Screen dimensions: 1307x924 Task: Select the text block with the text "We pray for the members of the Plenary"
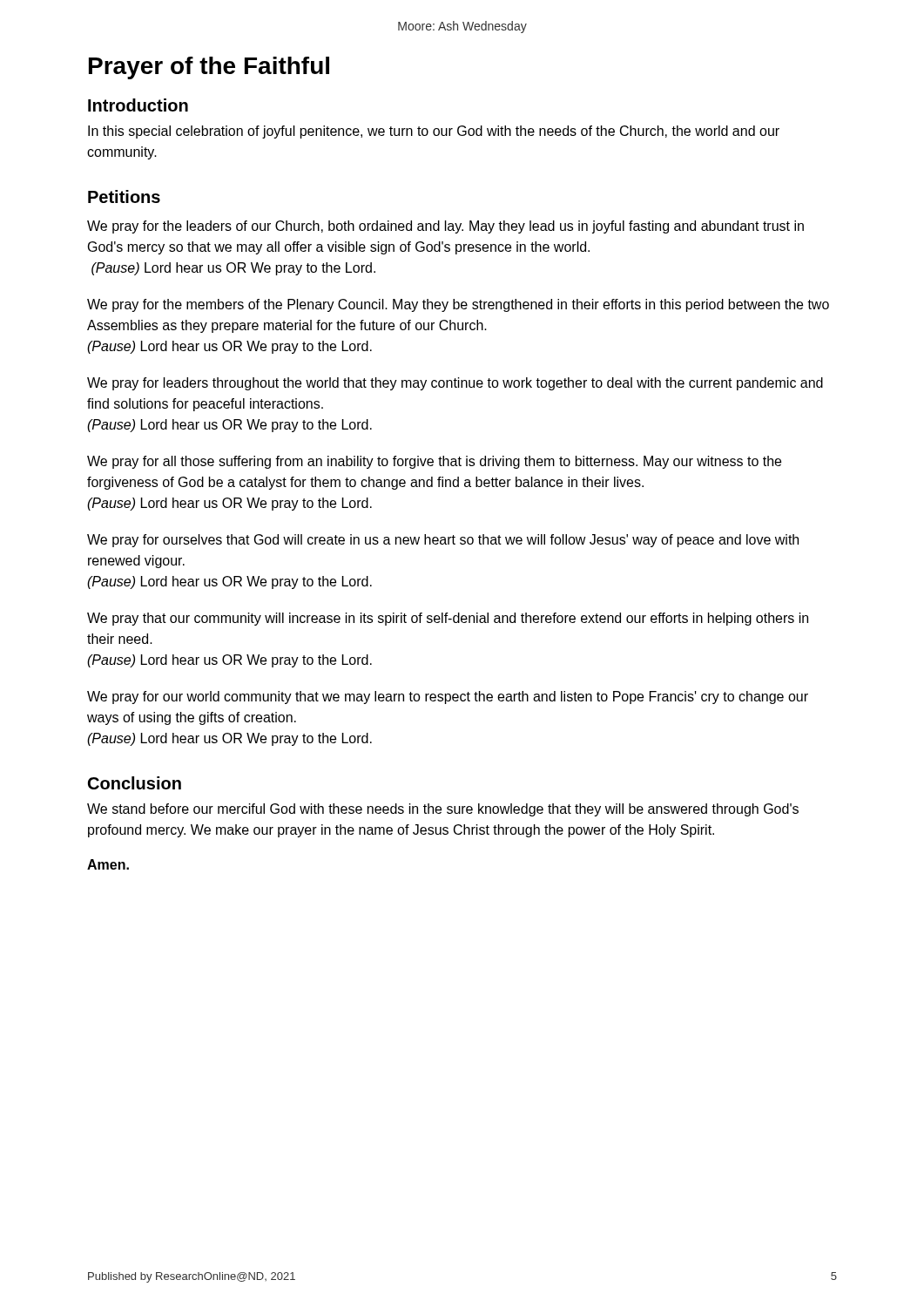(x=462, y=326)
